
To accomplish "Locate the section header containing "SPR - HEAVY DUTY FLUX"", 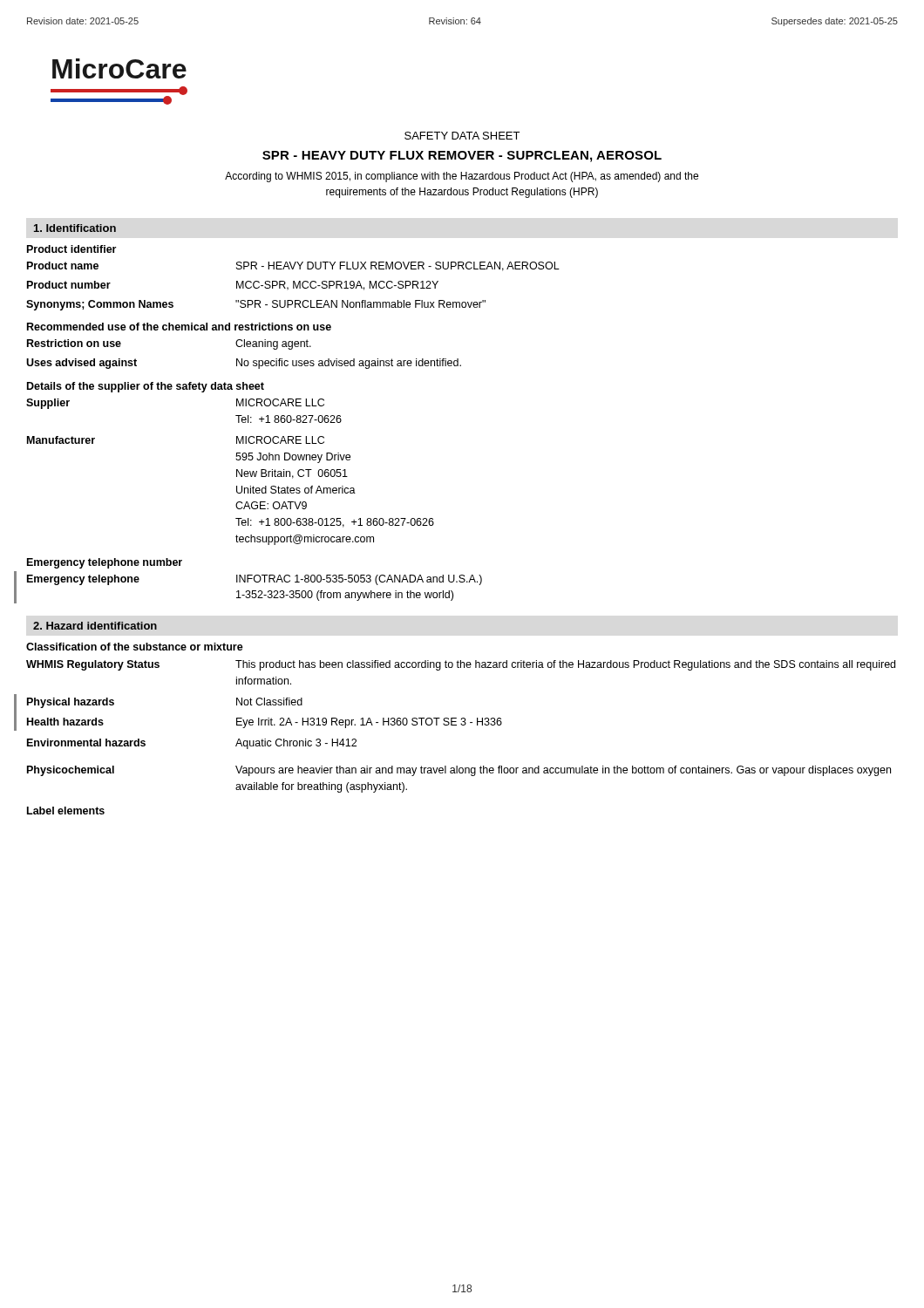I will tap(462, 155).
